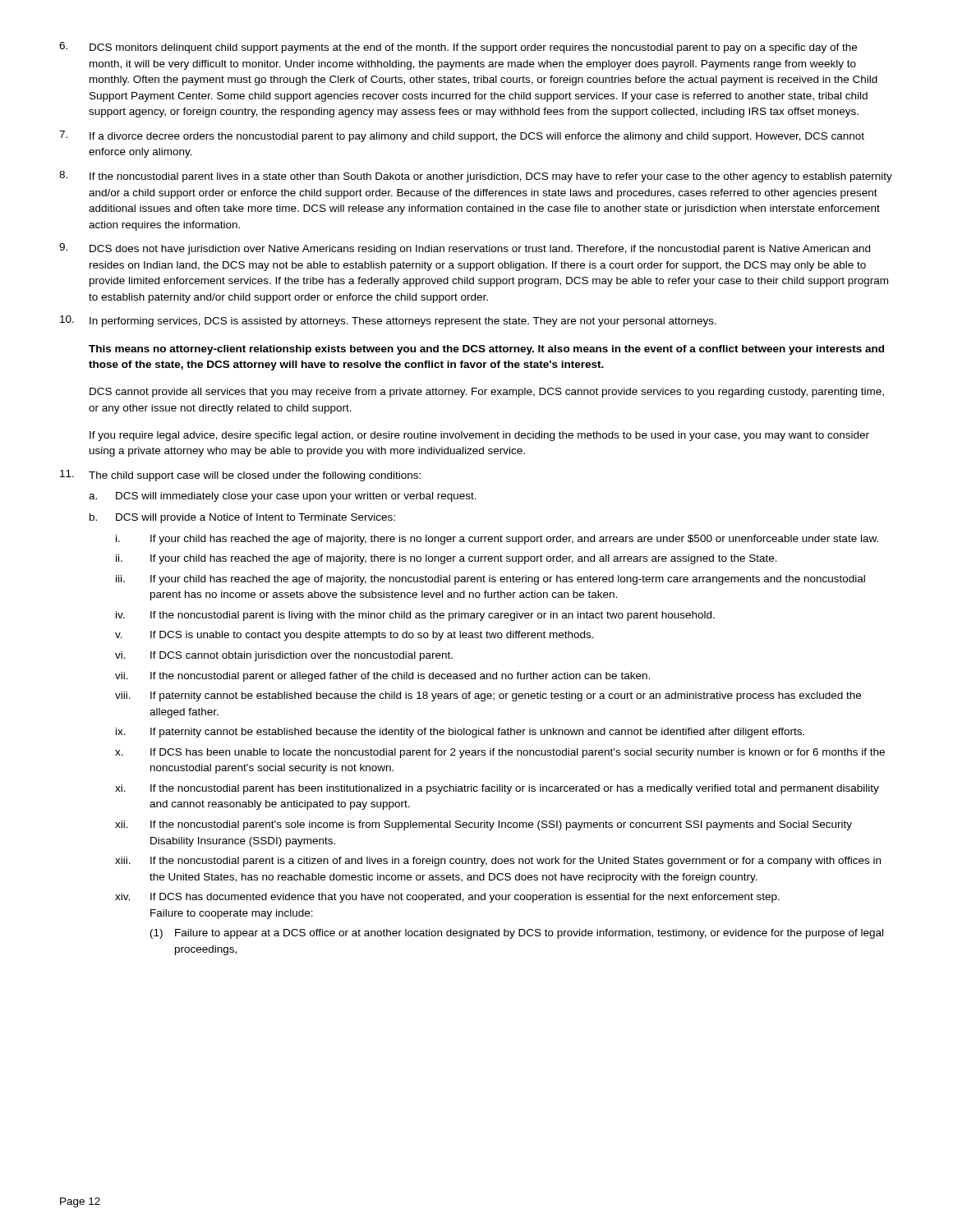This screenshot has height=1232, width=953.
Task: Find the block on this page that starts "DCS cannot provide all services"
Action: (491, 400)
